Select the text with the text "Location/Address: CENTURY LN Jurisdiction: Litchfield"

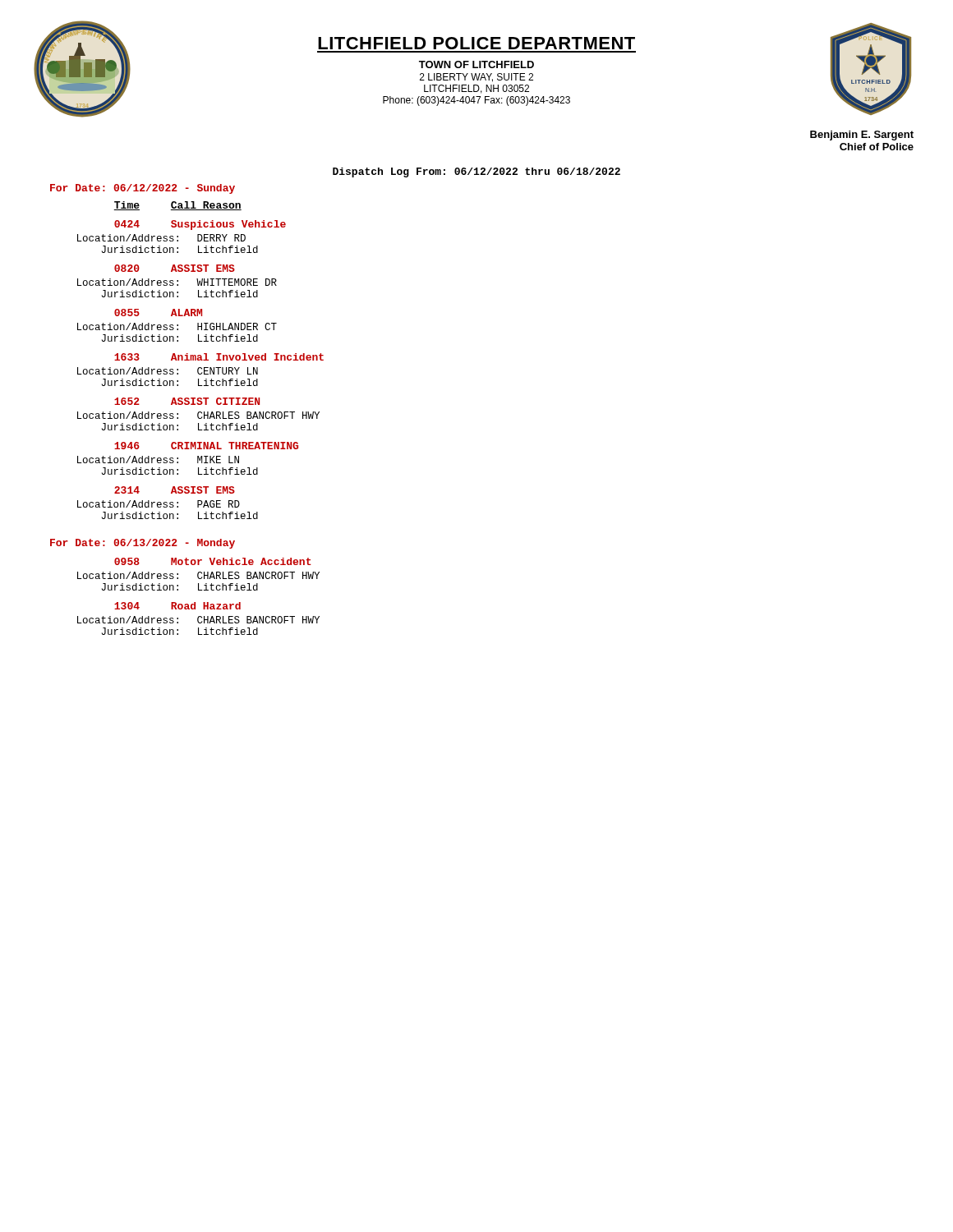(x=168, y=371)
